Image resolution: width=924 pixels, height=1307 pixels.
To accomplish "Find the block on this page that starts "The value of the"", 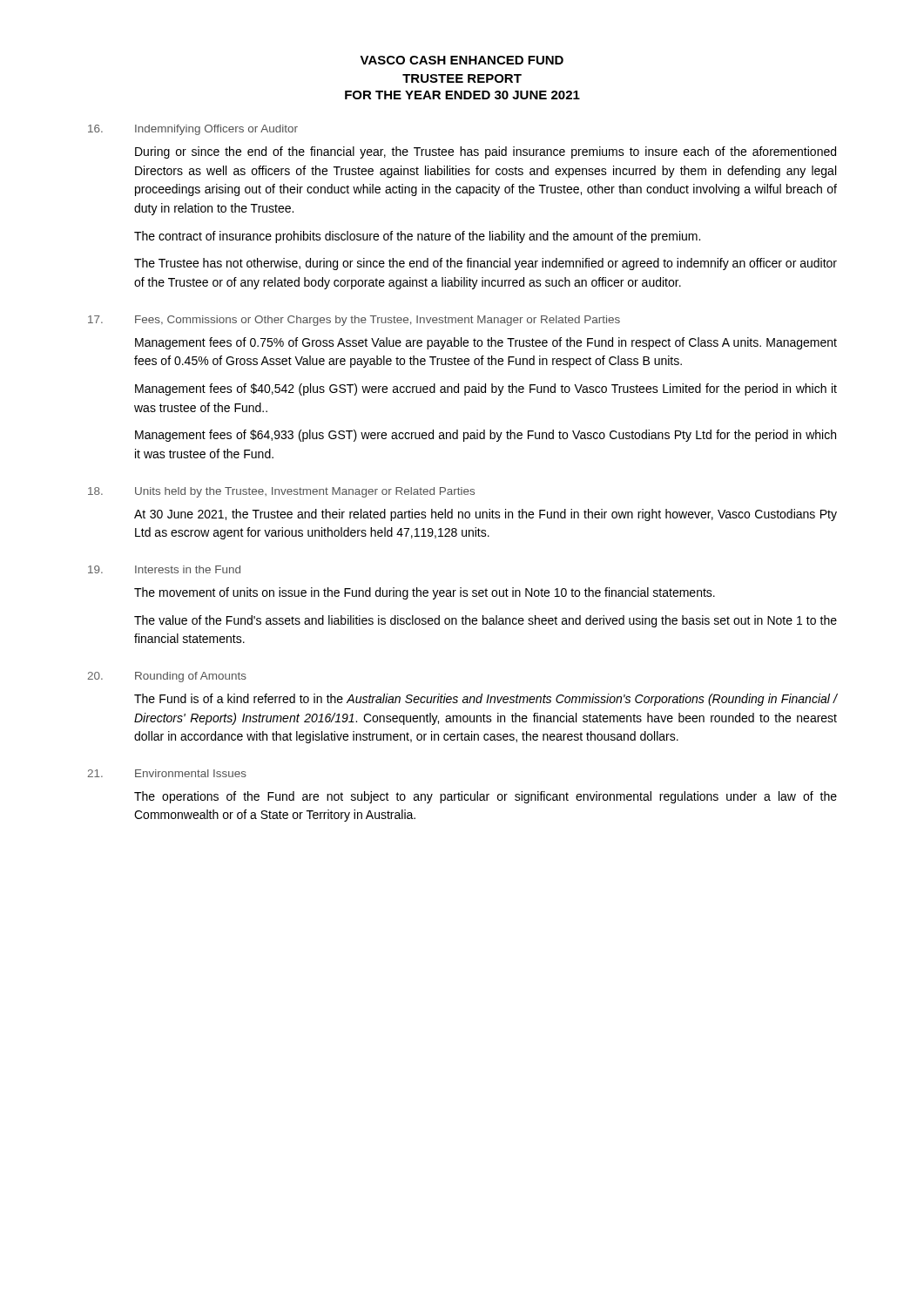I will click(x=485, y=629).
